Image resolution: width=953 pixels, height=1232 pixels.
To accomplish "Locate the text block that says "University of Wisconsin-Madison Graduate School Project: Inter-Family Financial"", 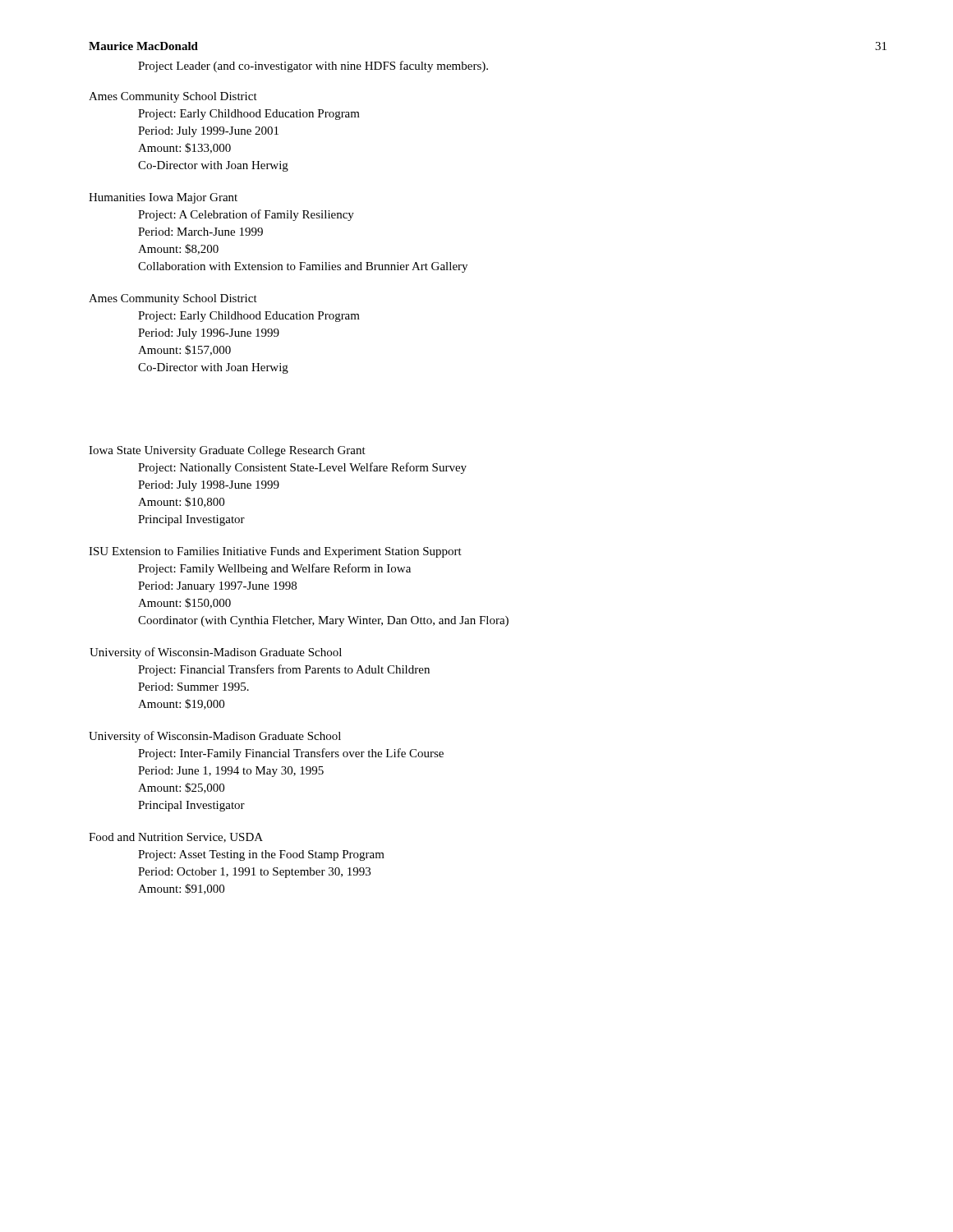I will [x=215, y=737].
